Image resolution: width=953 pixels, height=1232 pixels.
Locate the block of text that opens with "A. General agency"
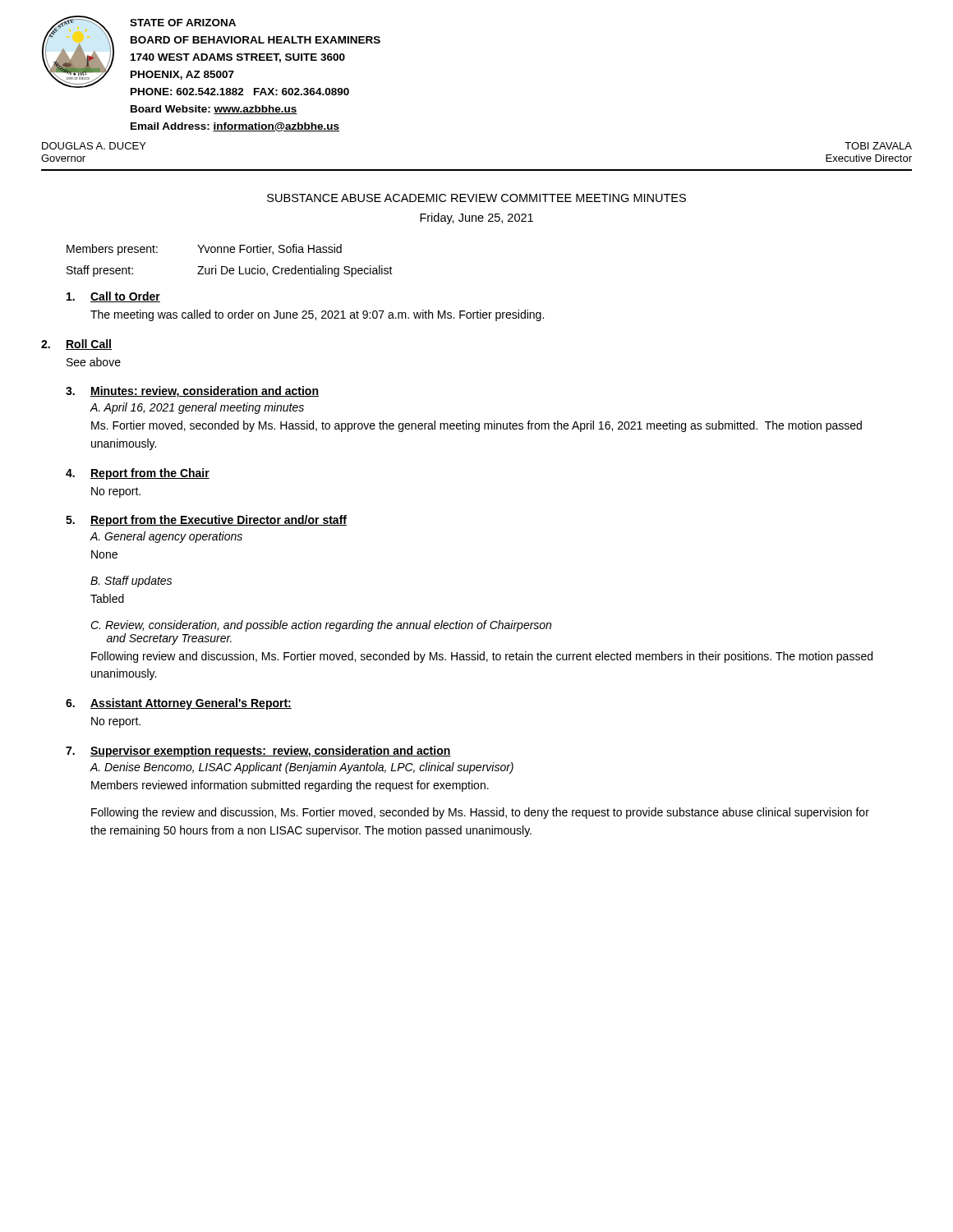[x=166, y=537]
